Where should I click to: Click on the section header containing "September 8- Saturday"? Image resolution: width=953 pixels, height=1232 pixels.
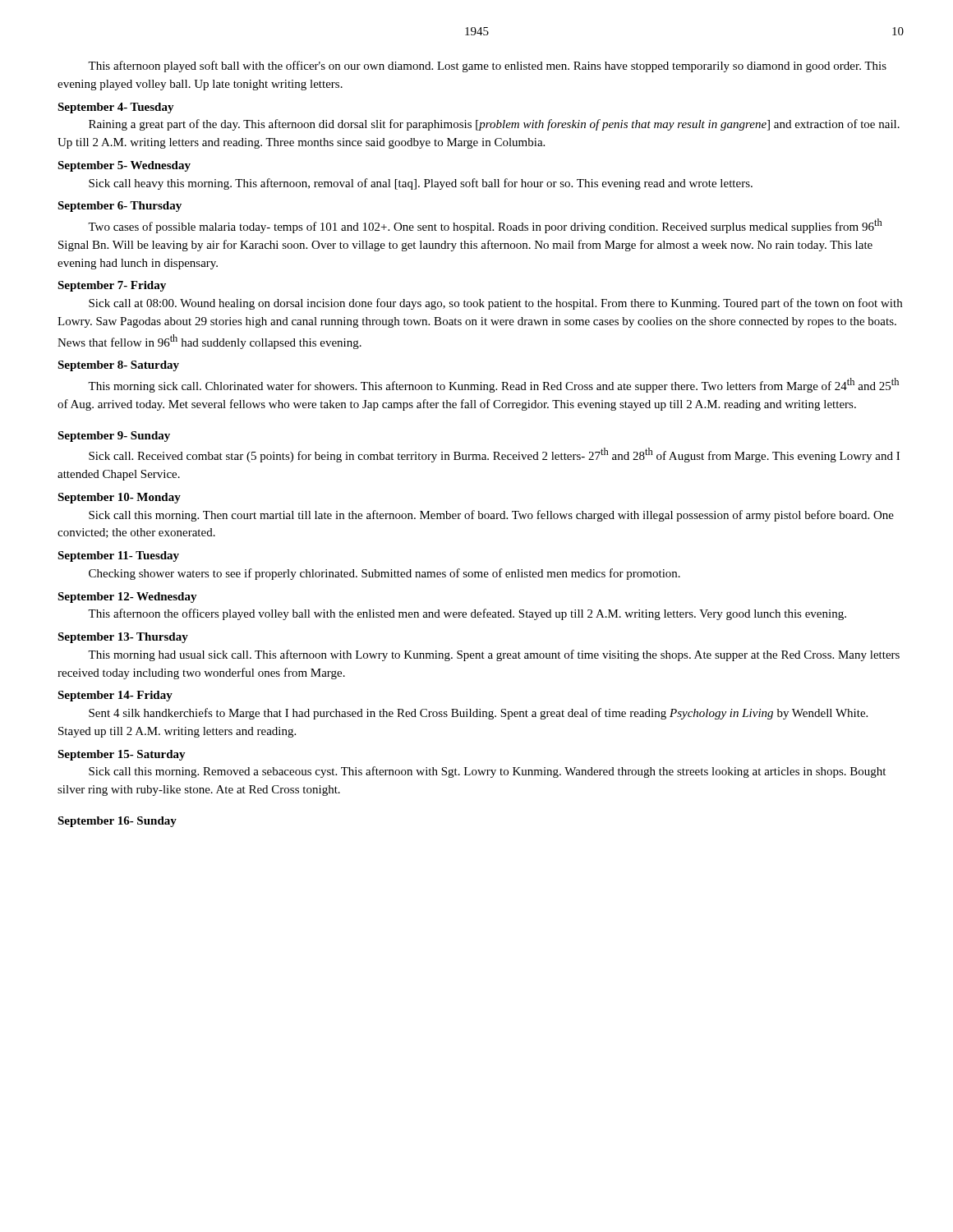coord(118,366)
